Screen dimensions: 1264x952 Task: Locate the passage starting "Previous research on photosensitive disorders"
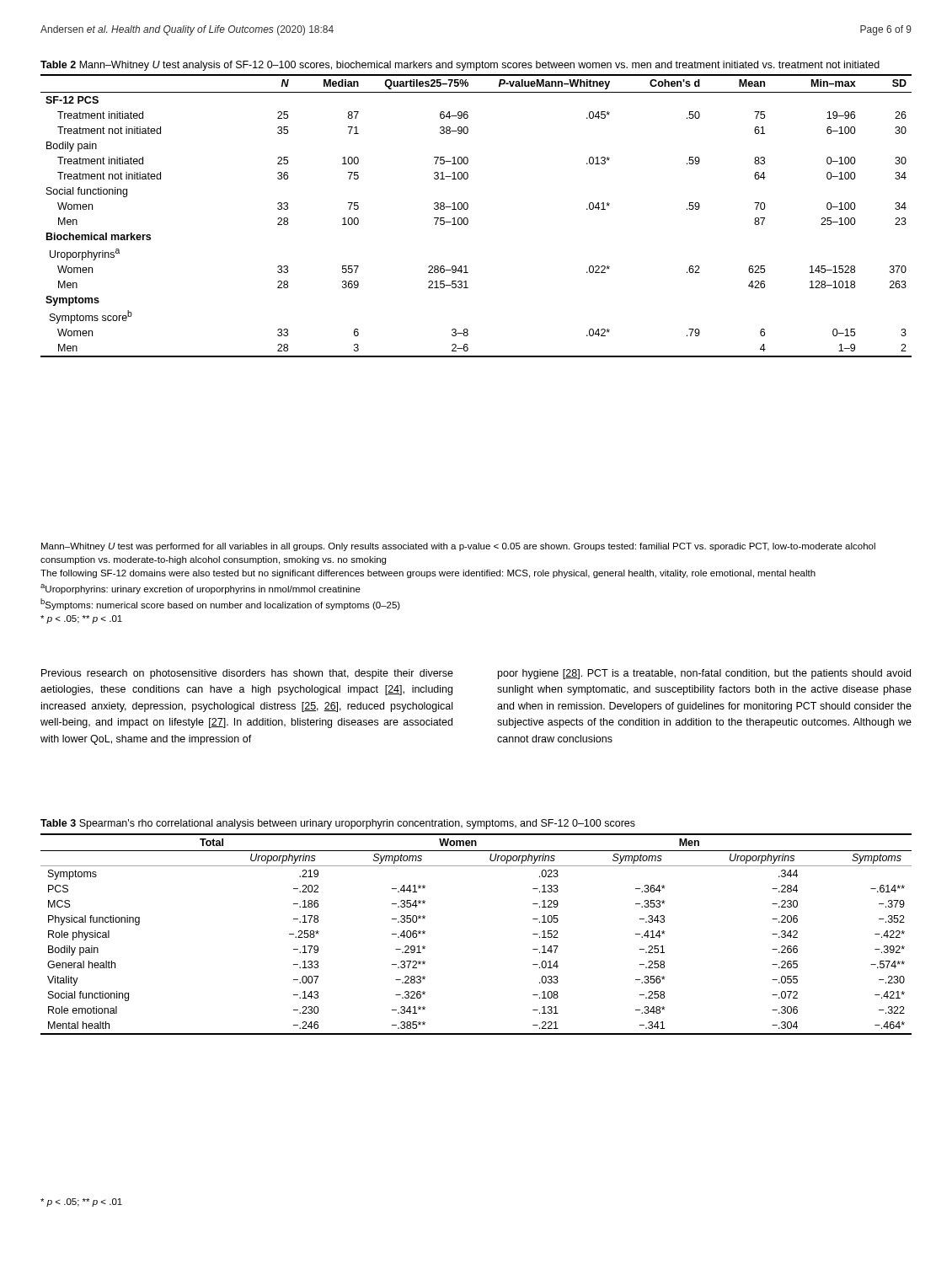tap(247, 707)
